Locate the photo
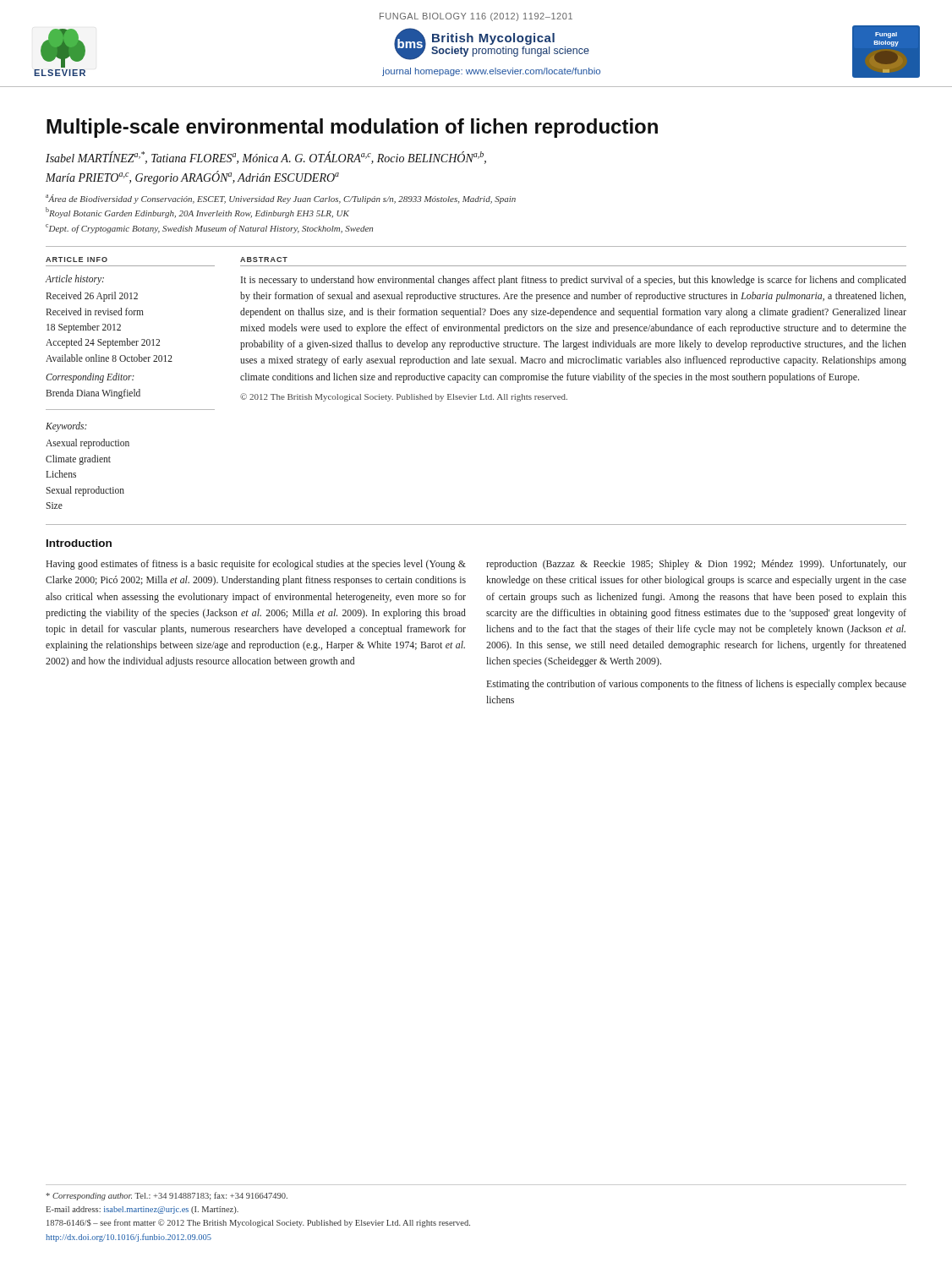 (x=884, y=52)
